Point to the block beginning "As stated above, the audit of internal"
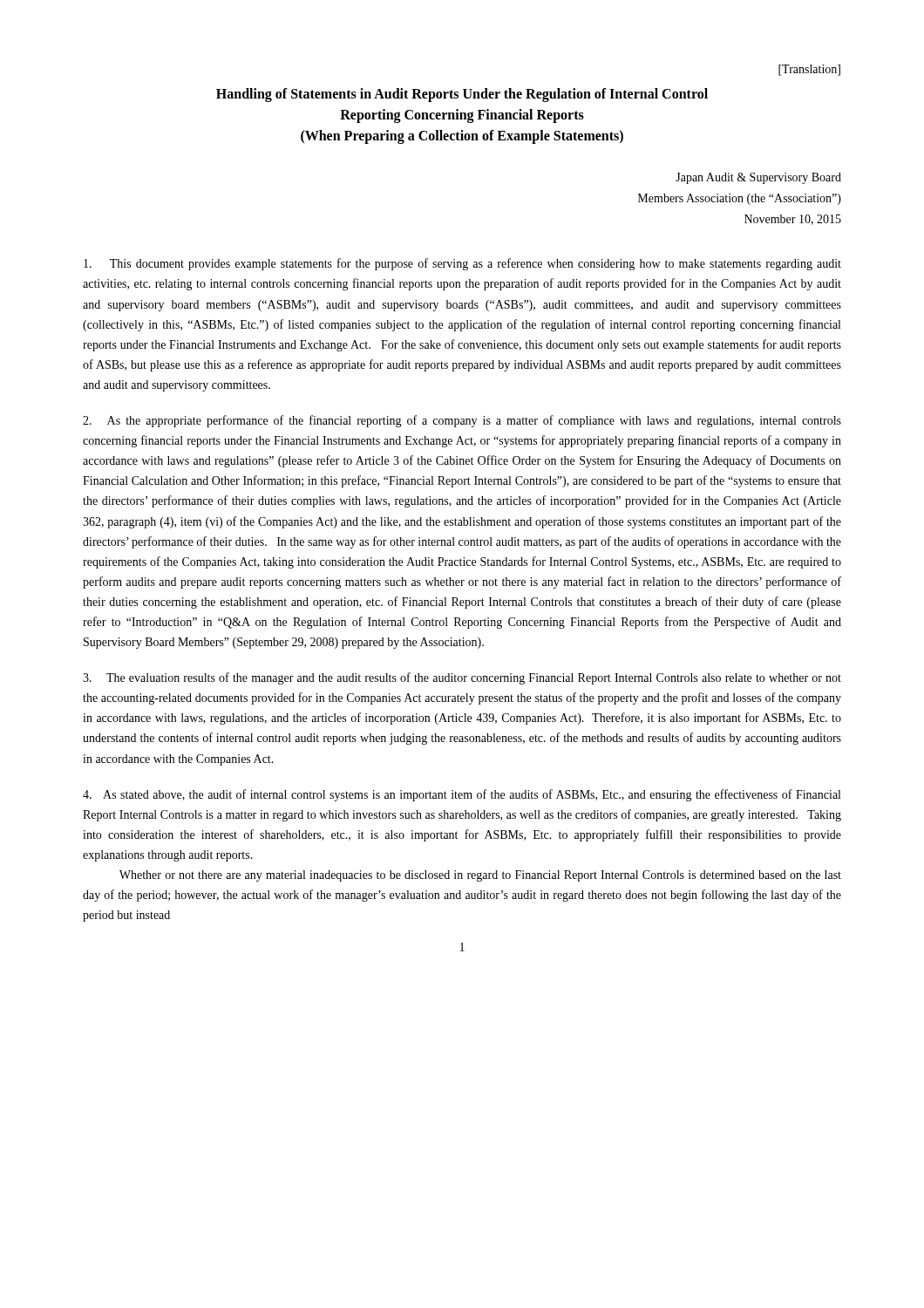 pos(462,795)
